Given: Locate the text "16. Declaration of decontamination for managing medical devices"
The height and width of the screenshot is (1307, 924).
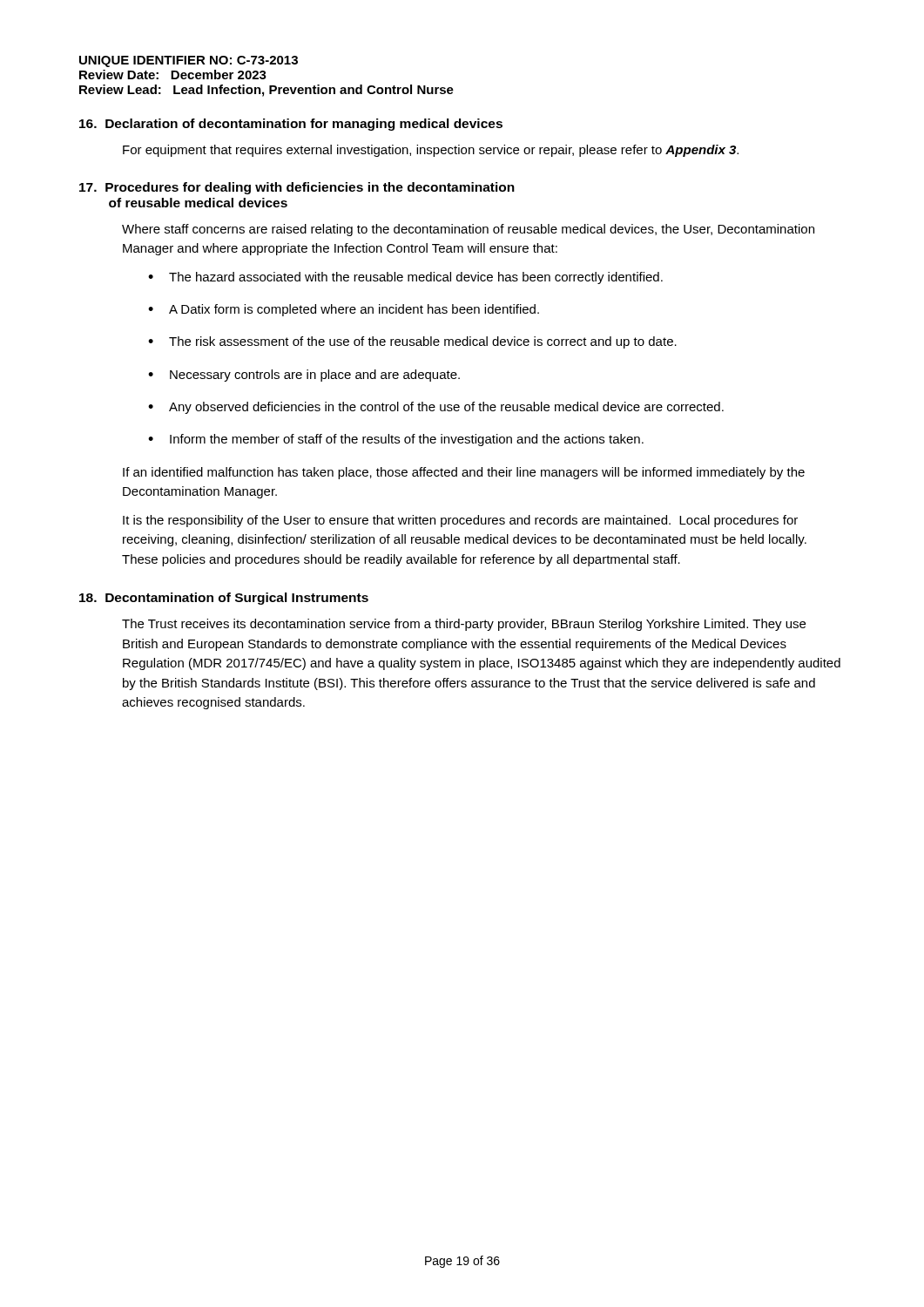Looking at the screenshot, I should pos(291,123).
